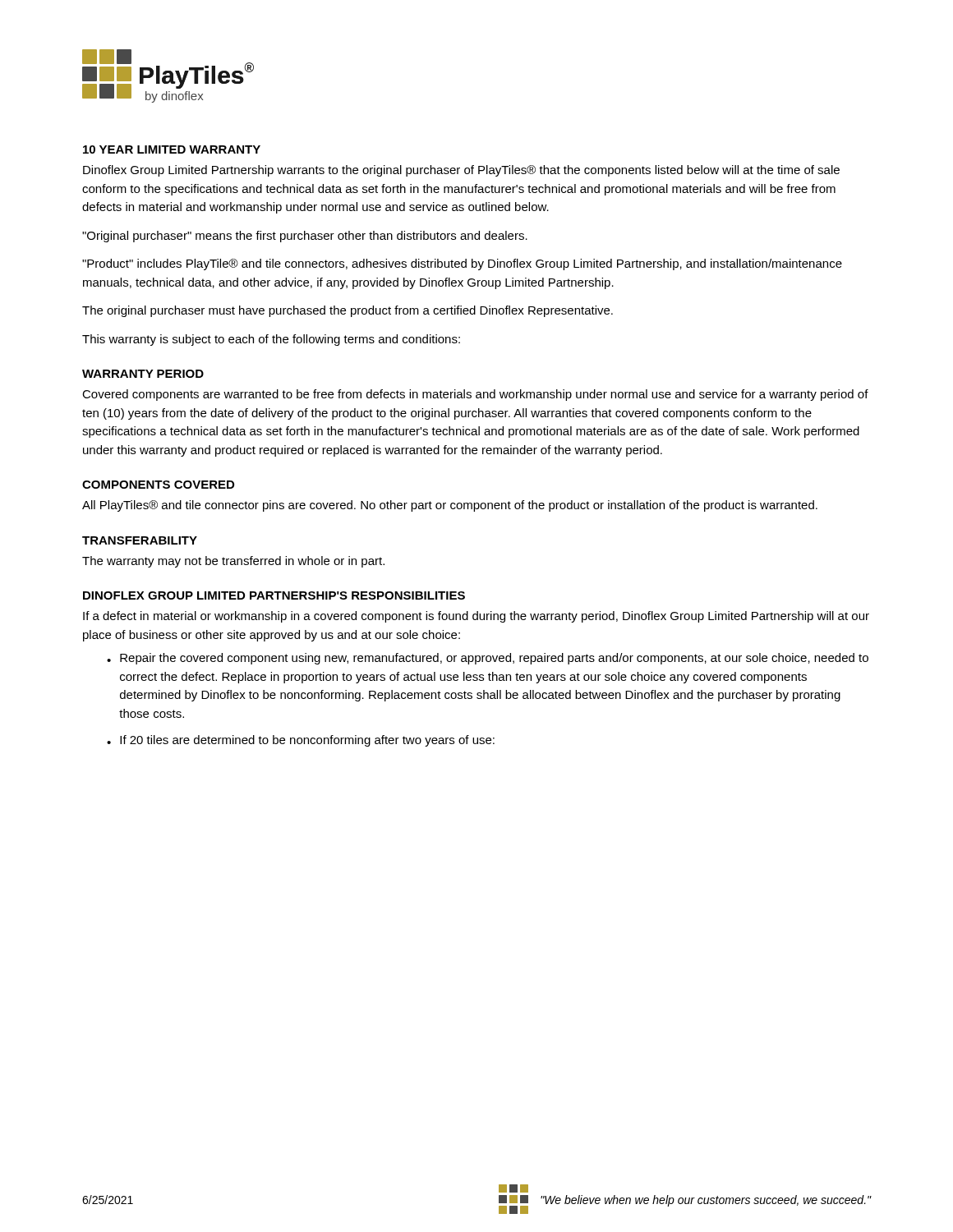The width and height of the screenshot is (953, 1232).
Task: Where is the passage that starts ""Product" includes PlayTile® and tile"?
Action: click(x=462, y=272)
